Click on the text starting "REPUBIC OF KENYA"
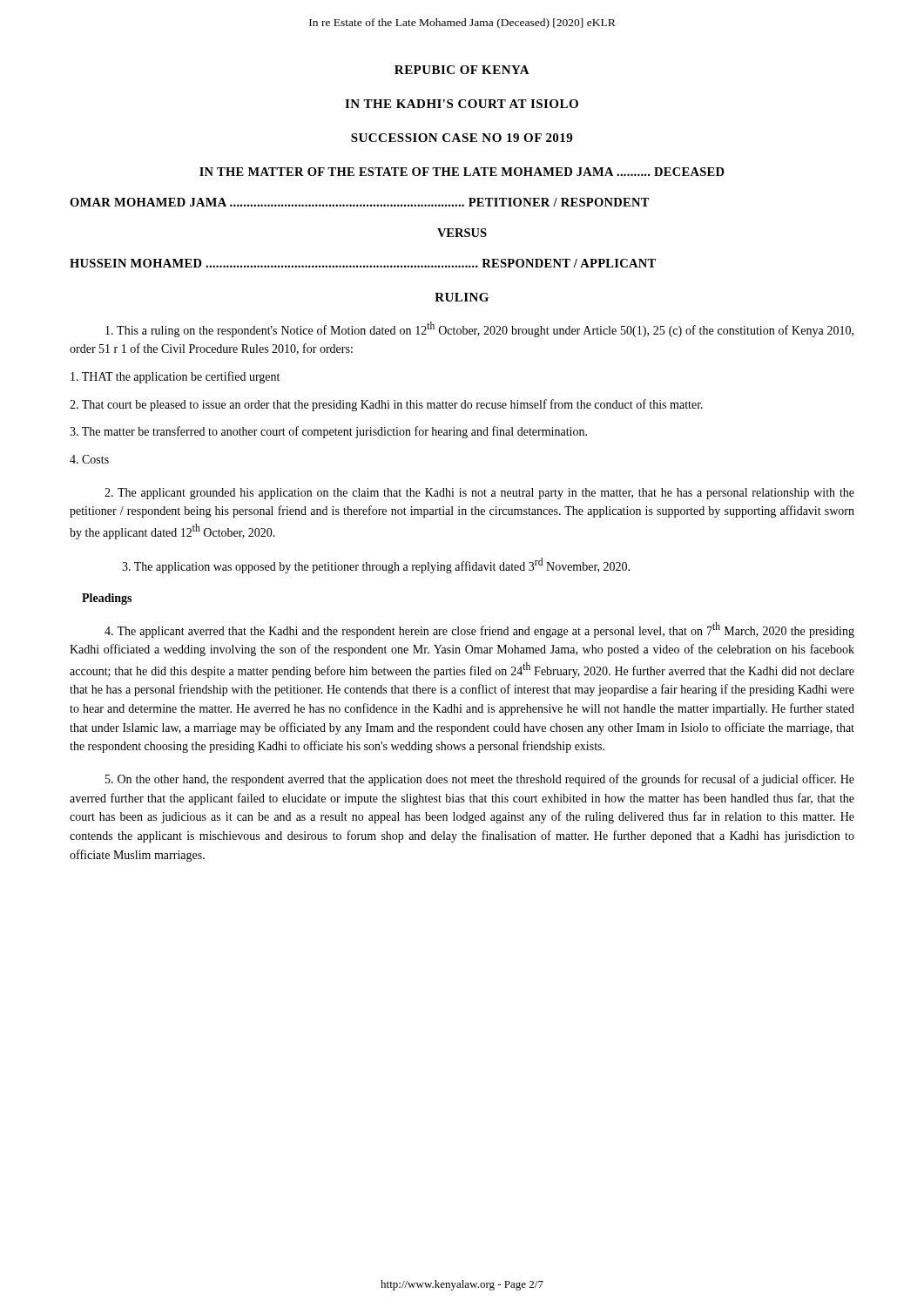924x1307 pixels. [x=462, y=70]
